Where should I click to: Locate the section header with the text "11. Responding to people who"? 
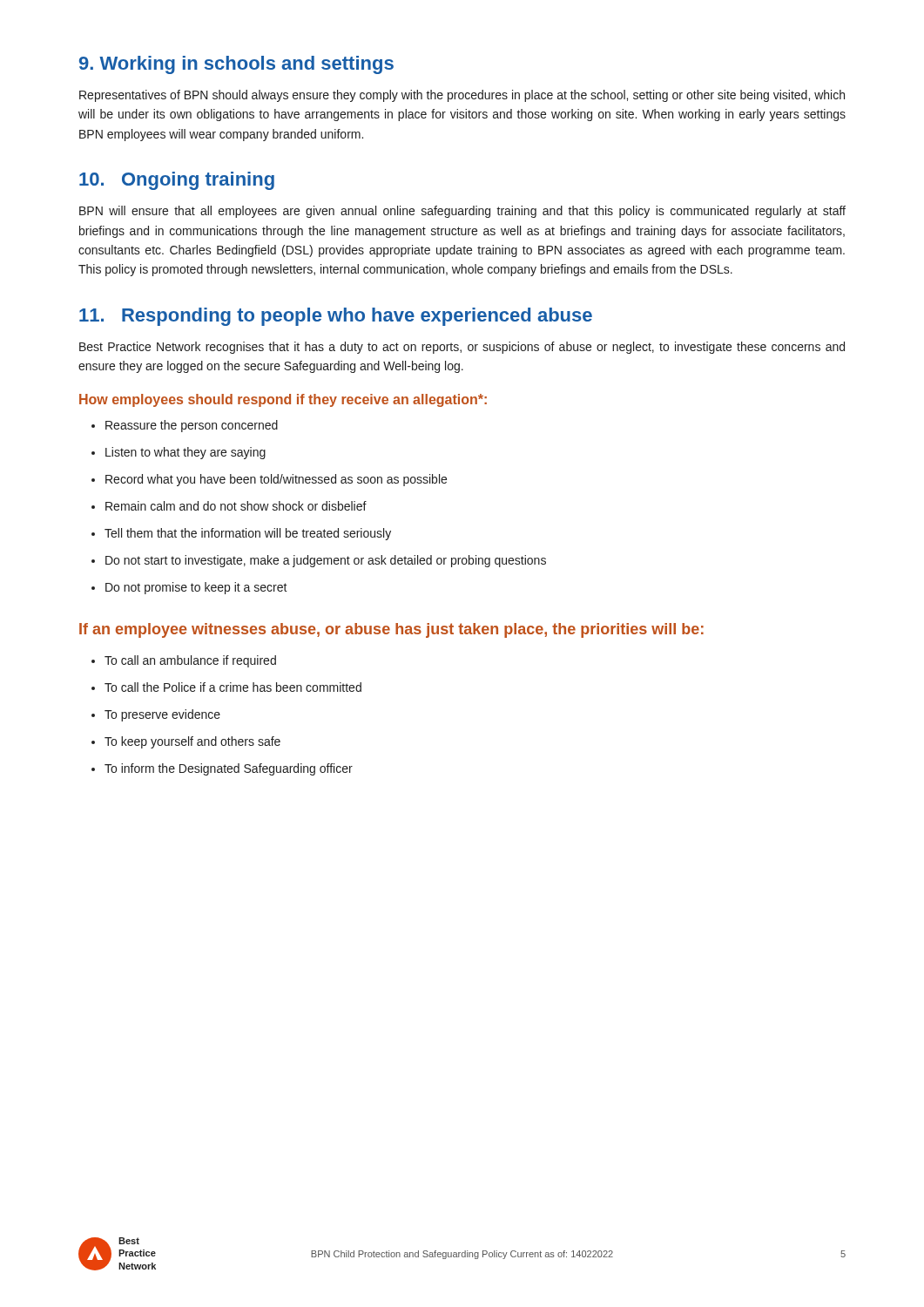[462, 315]
